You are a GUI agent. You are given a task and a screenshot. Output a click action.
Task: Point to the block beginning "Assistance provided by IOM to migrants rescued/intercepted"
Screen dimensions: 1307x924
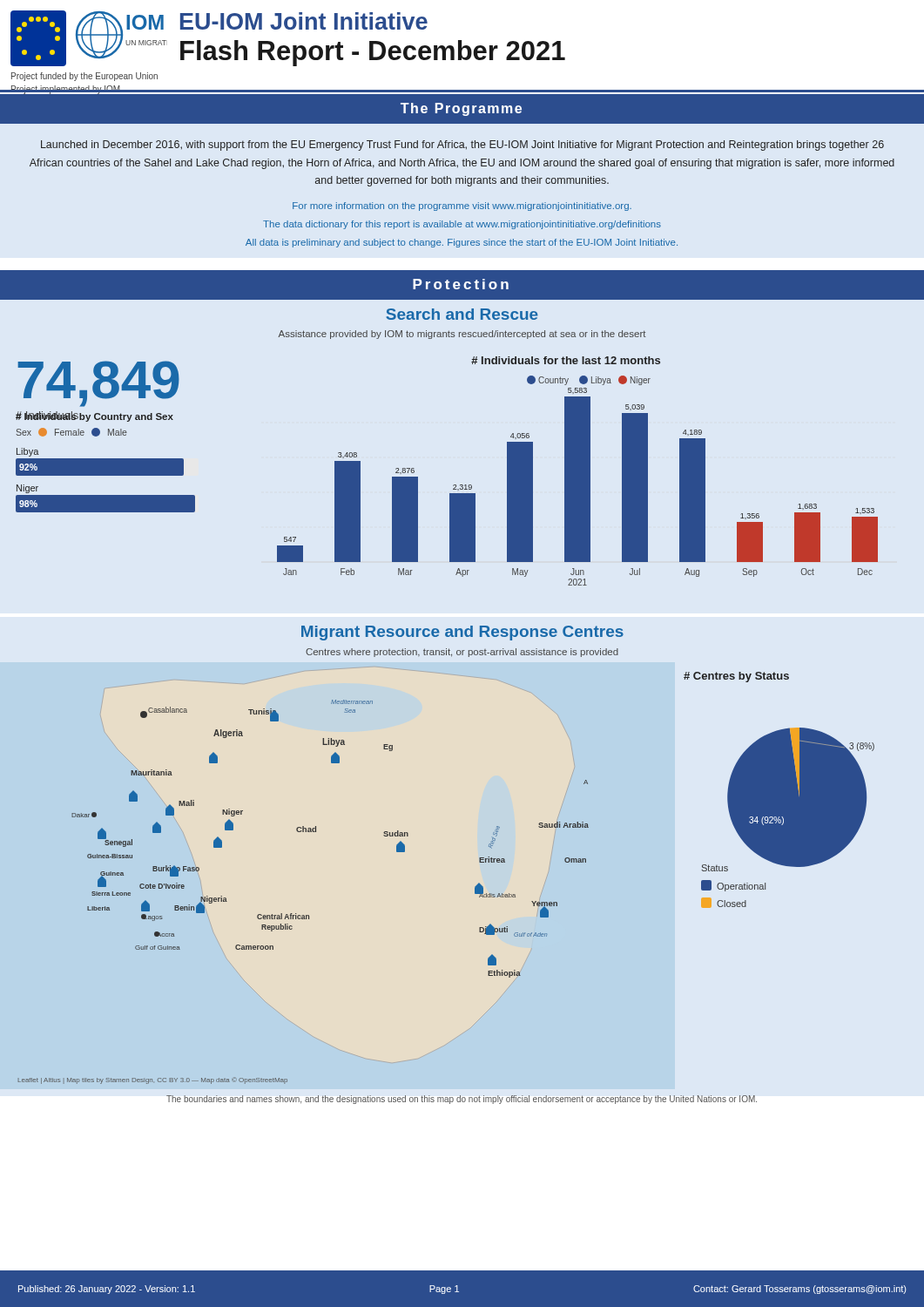point(462,334)
